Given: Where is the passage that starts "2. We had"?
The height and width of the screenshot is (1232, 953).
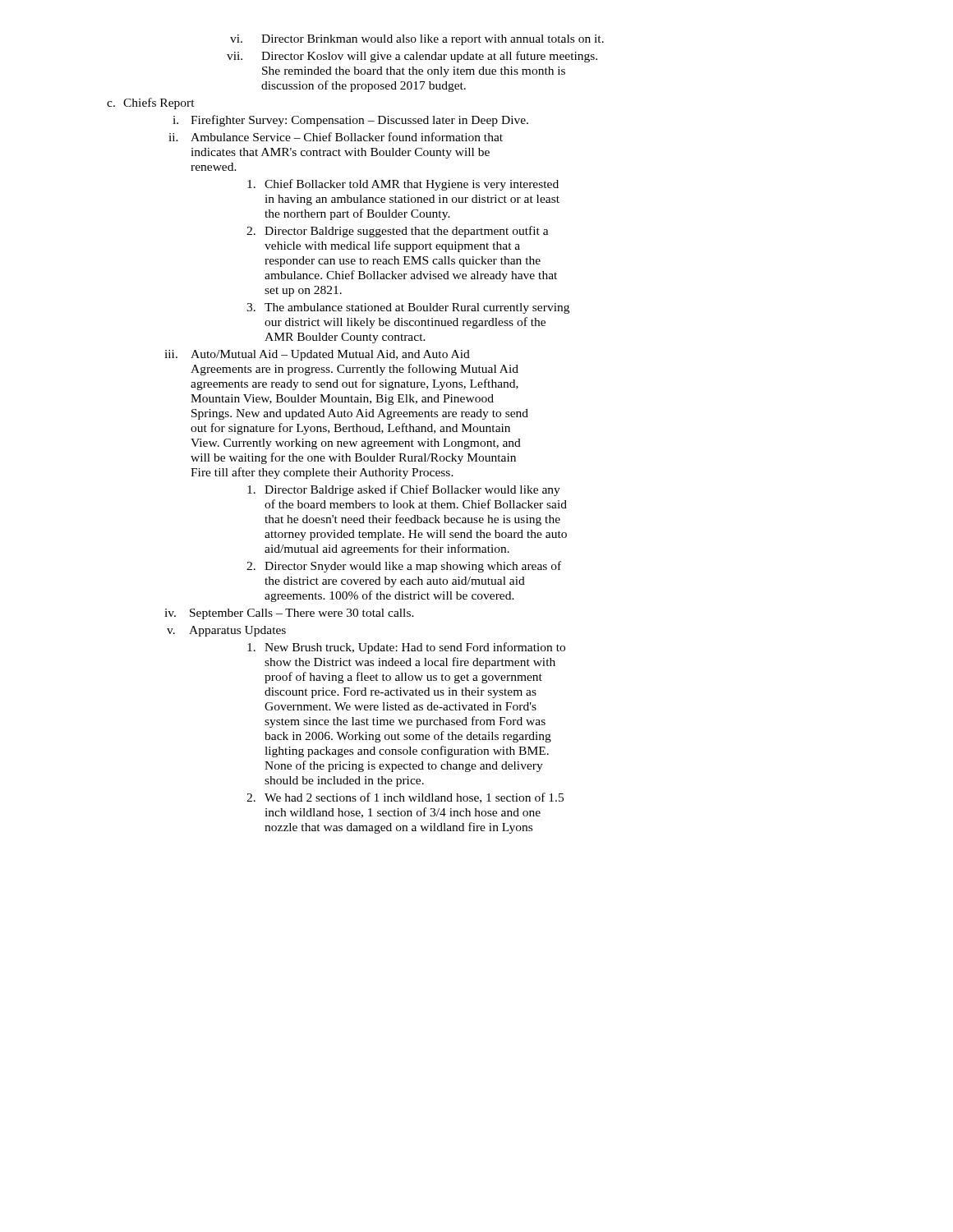Looking at the screenshot, I should 405,812.
